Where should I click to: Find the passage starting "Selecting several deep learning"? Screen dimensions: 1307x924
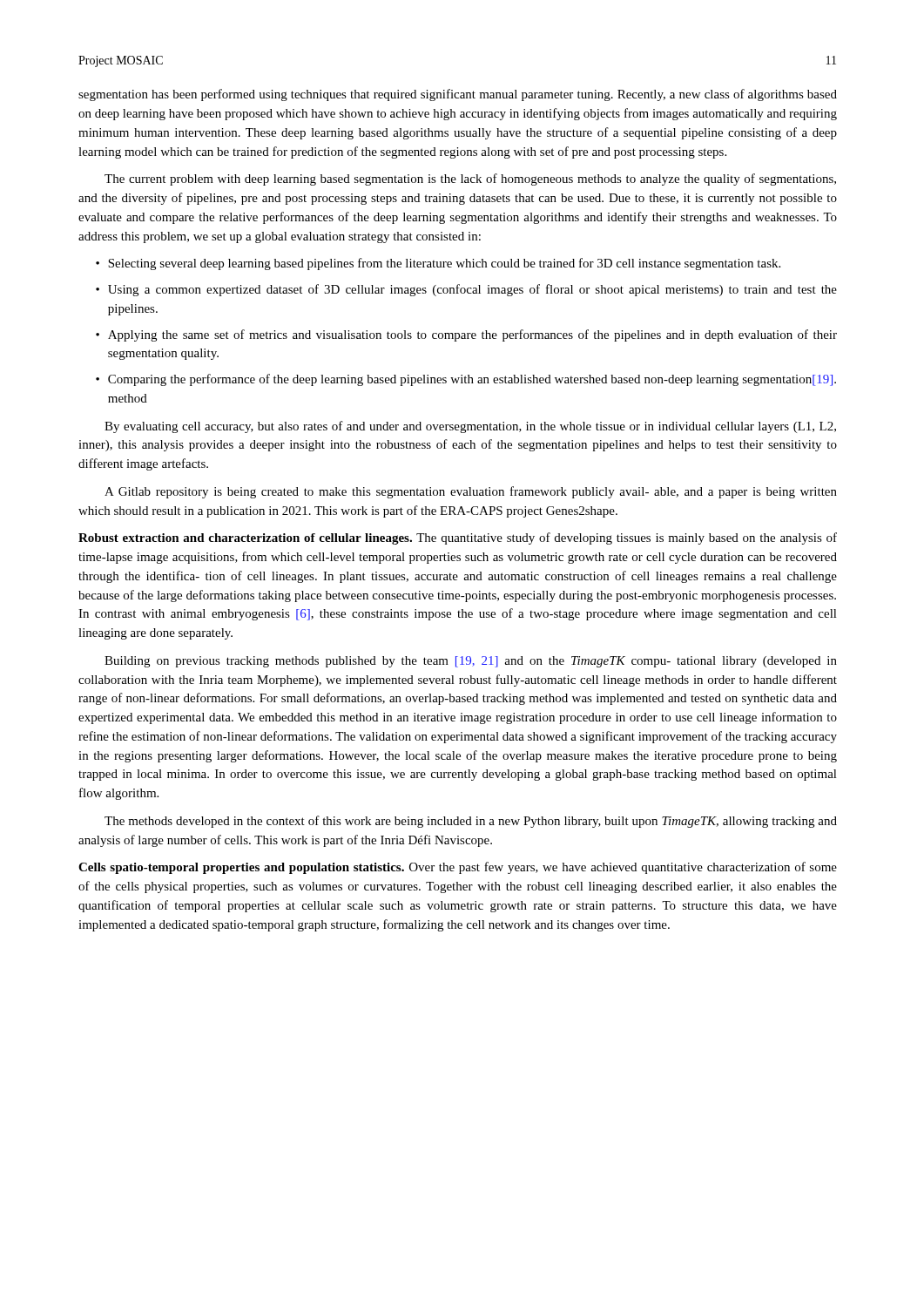point(458,264)
